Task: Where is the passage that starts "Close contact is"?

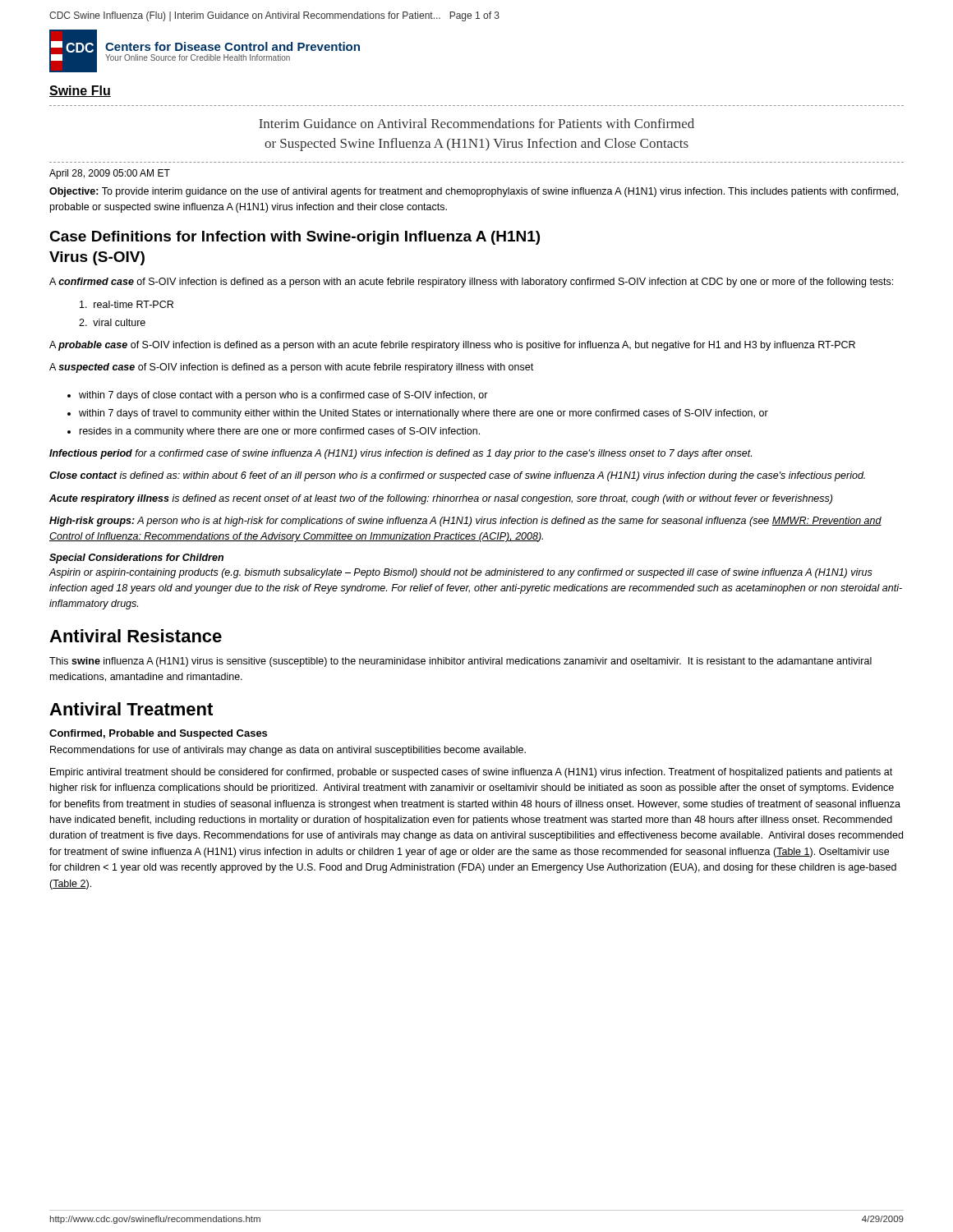Action: tap(458, 476)
